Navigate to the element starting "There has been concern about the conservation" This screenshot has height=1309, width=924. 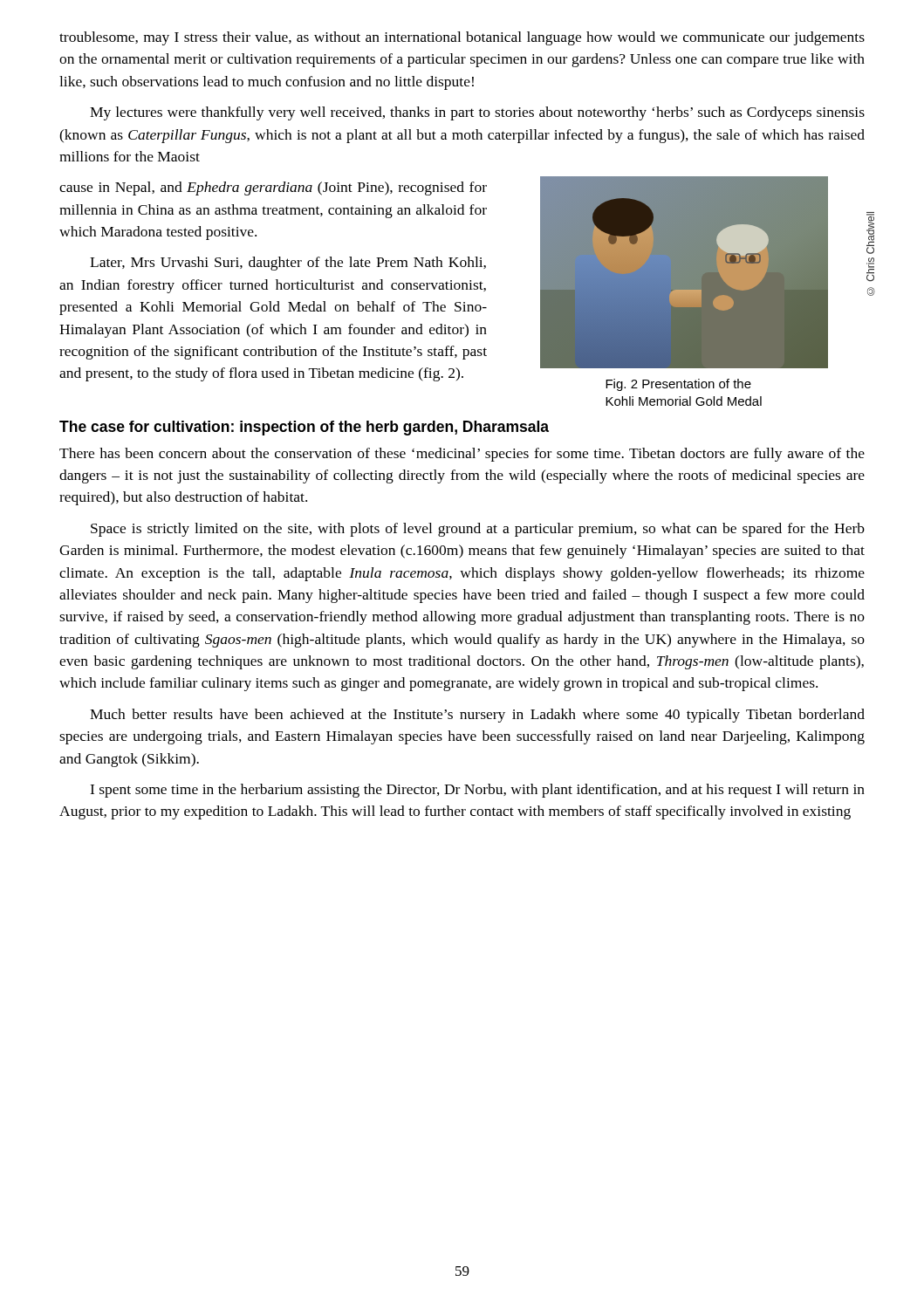[462, 475]
